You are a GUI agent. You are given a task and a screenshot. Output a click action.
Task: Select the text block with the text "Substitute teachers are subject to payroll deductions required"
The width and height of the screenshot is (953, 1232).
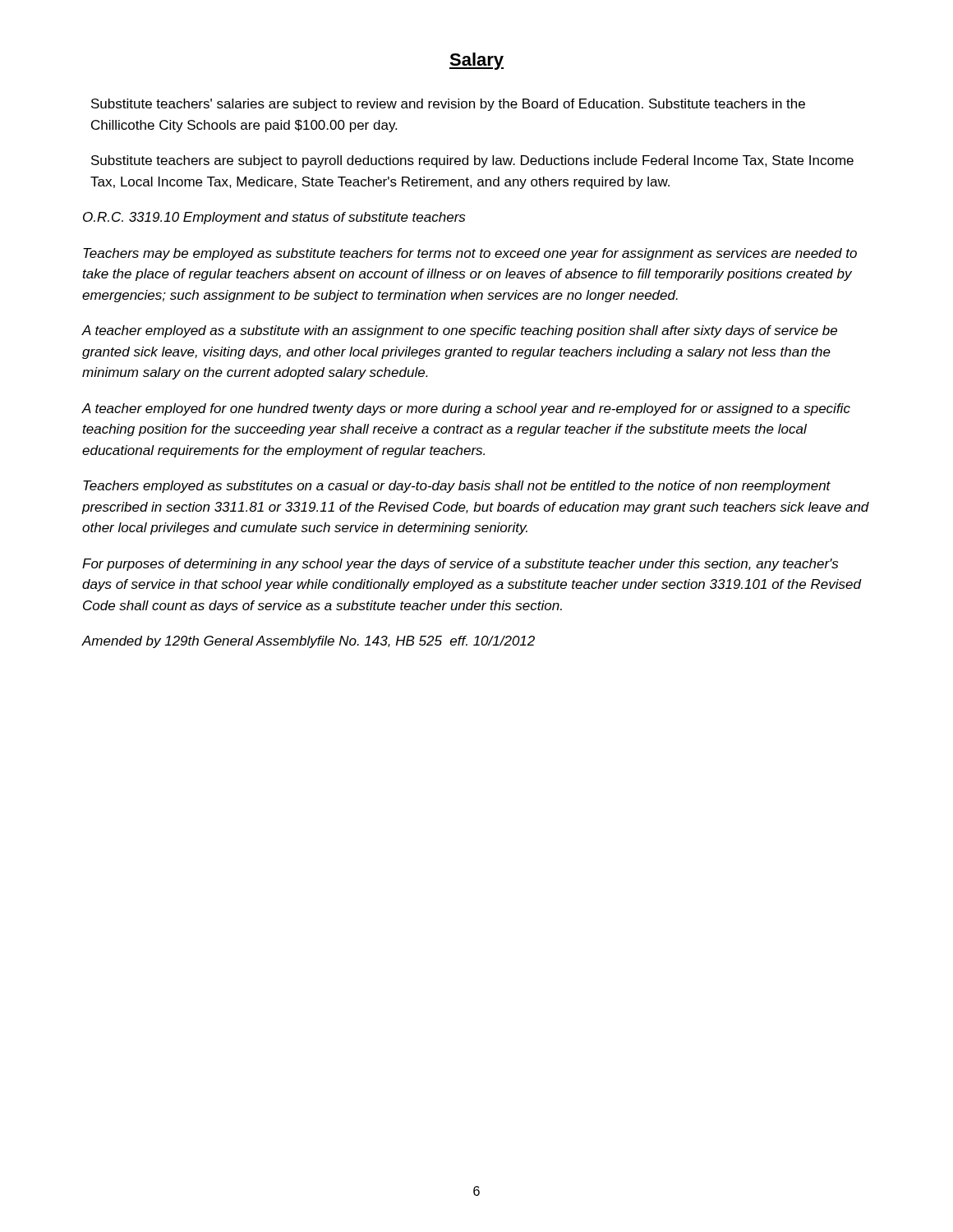tap(472, 171)
